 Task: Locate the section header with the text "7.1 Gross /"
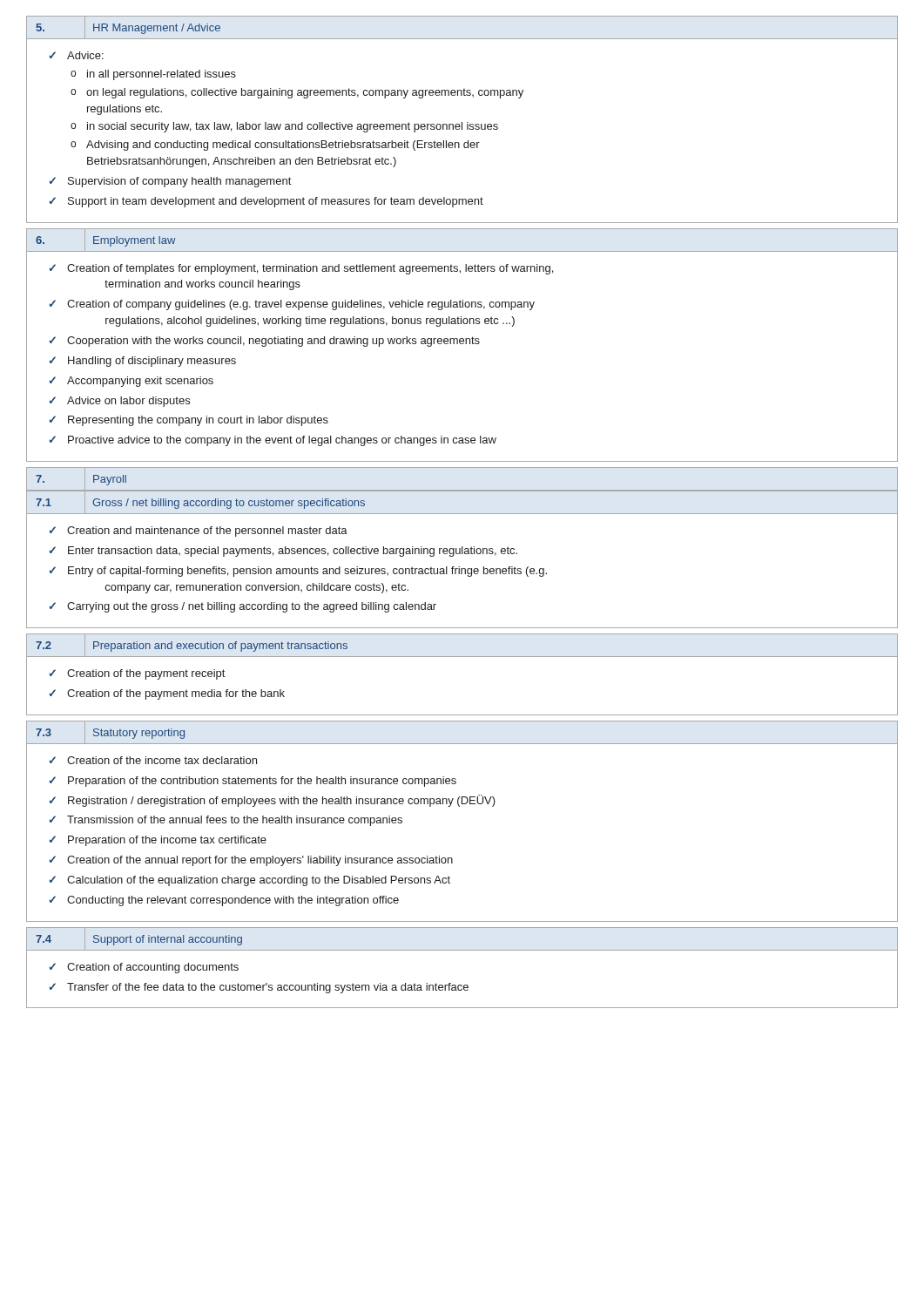coord(462,502)
